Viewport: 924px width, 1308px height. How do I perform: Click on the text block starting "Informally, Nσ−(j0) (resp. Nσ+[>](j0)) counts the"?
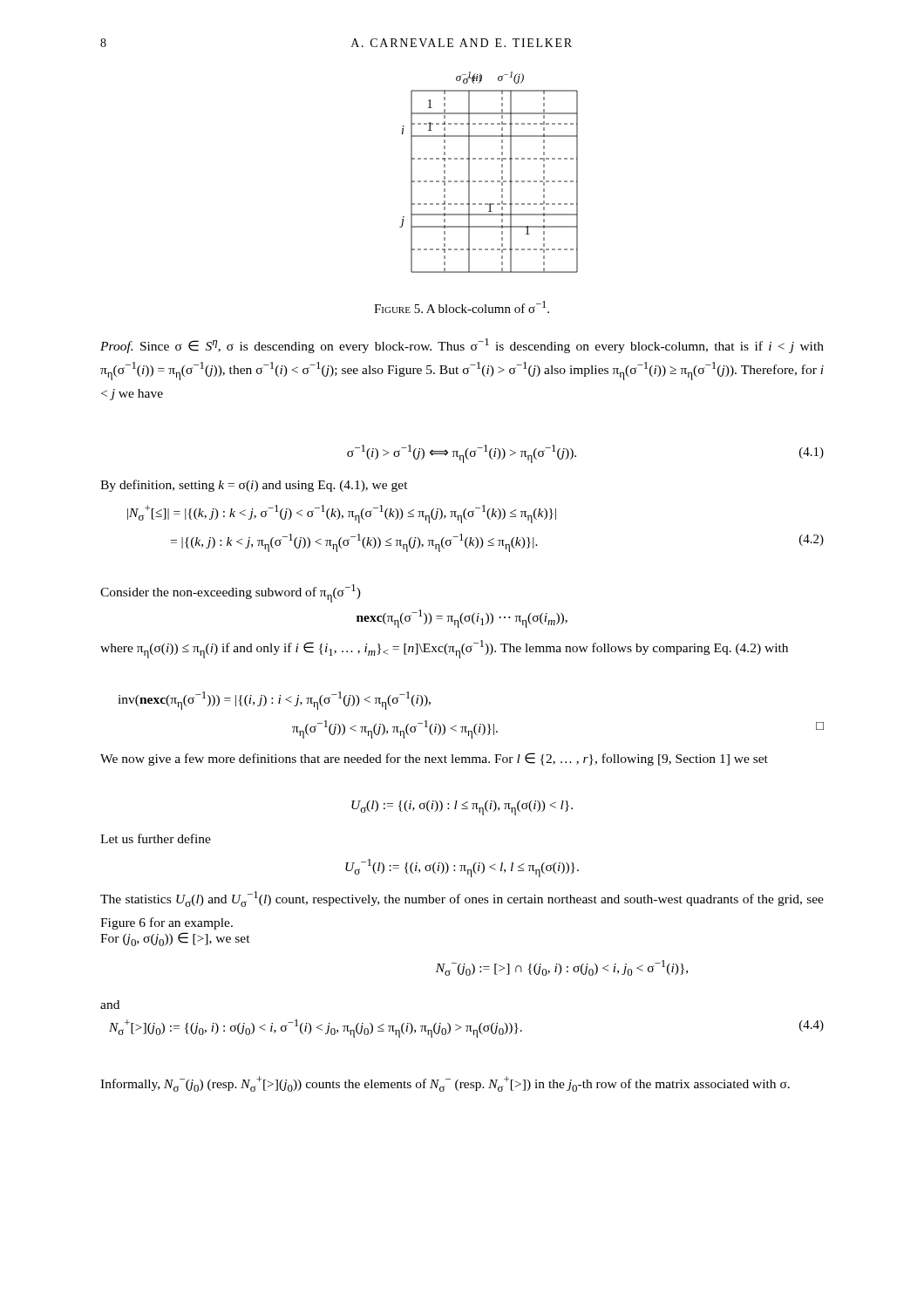[445, 1084]
